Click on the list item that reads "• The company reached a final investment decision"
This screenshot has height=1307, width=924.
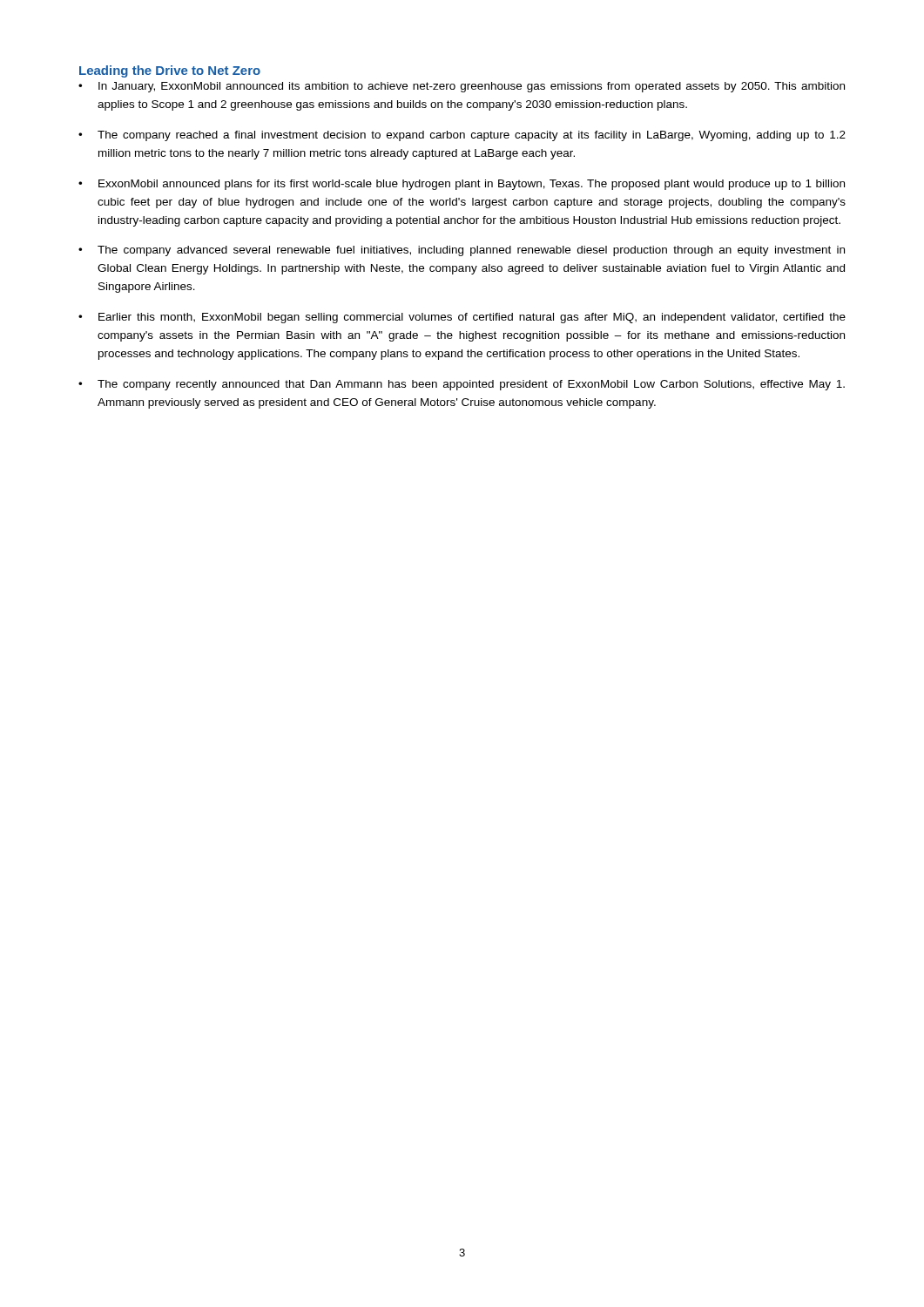[462, 144]
